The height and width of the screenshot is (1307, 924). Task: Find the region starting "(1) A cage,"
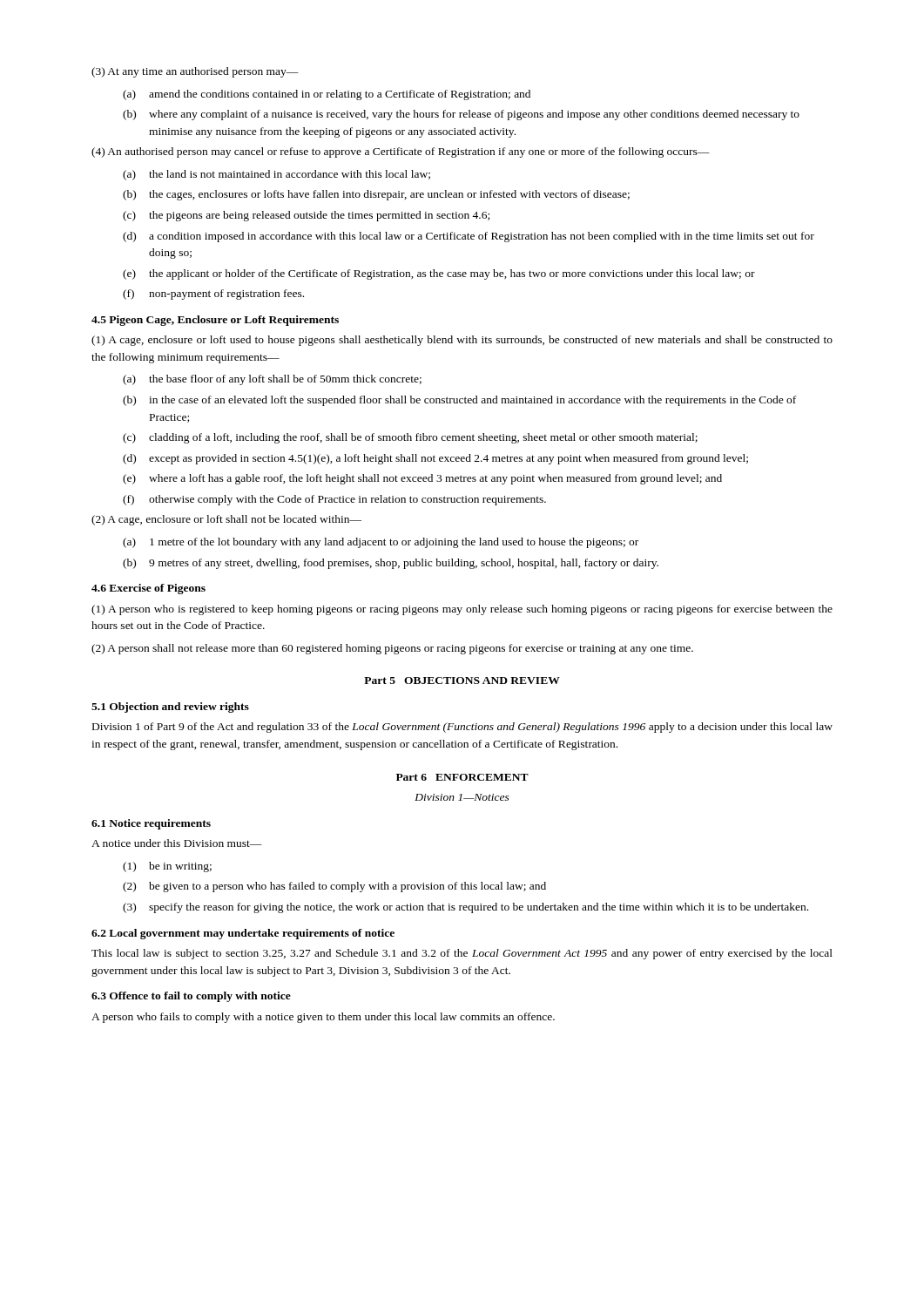pos(462,348)
